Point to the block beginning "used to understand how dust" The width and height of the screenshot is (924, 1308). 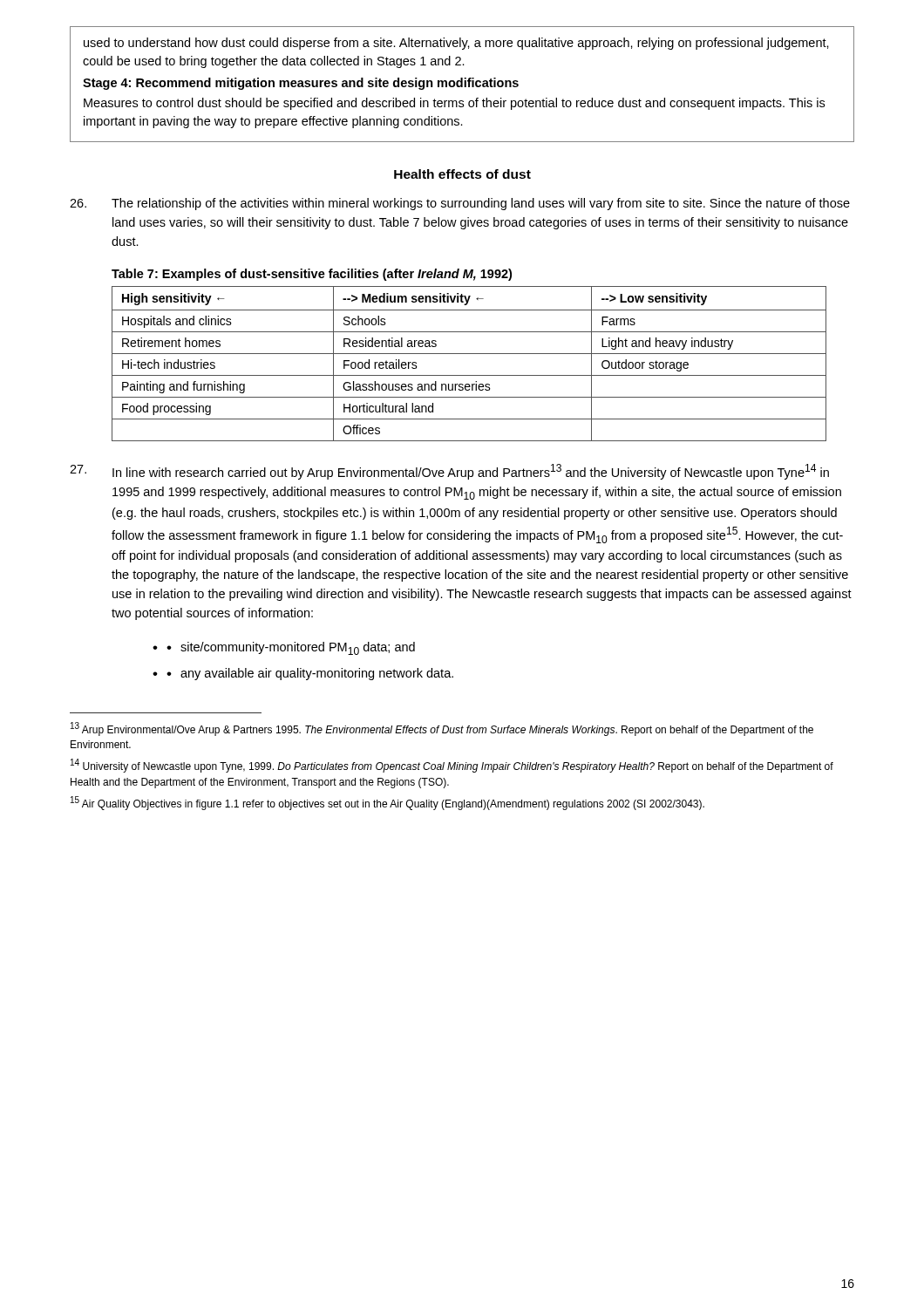(x=462, y=82)
